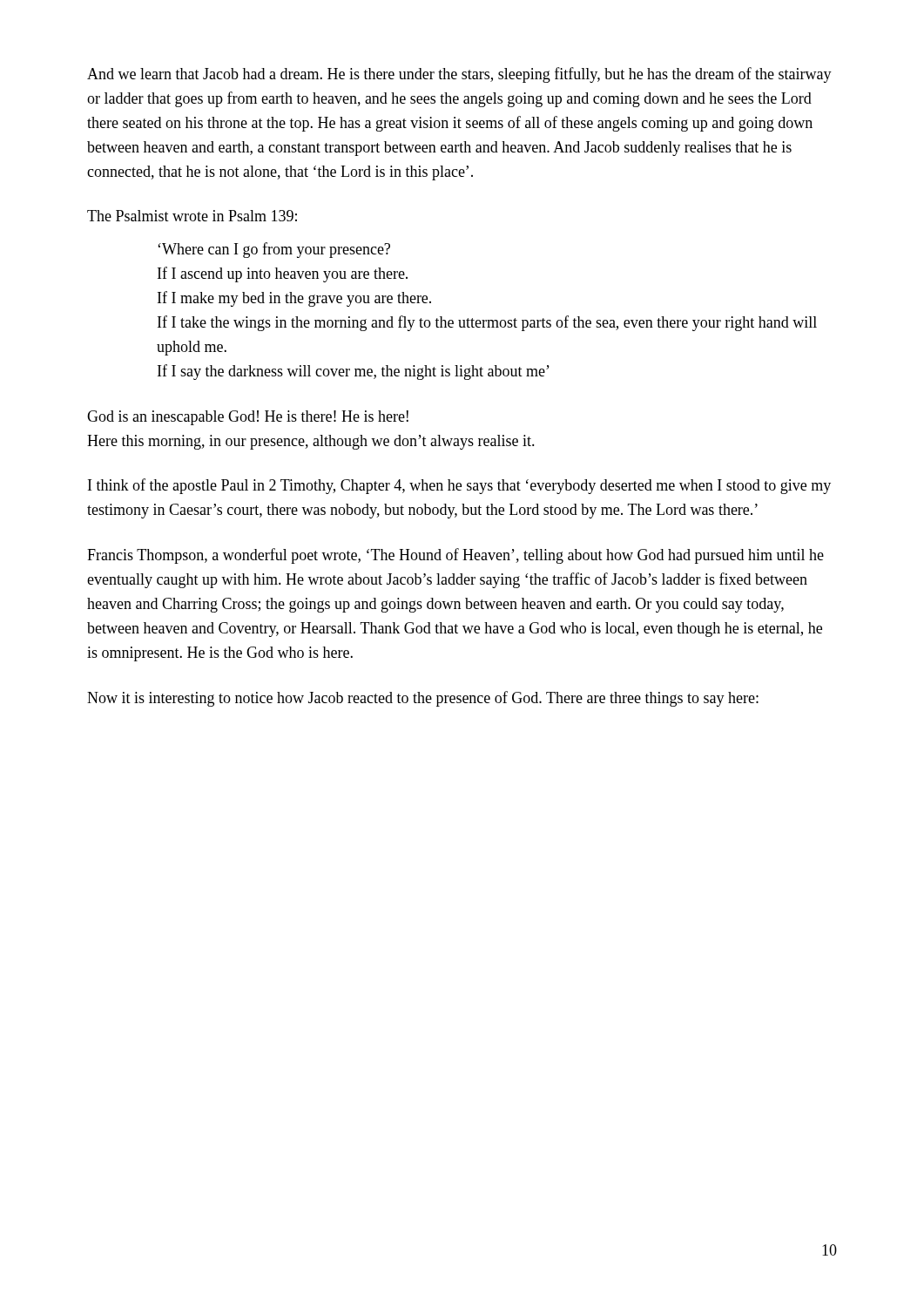924x1307 pixels.
Task: Navigate to the text block starting "Francis Thompson, a"
Action: coord(455,604)
